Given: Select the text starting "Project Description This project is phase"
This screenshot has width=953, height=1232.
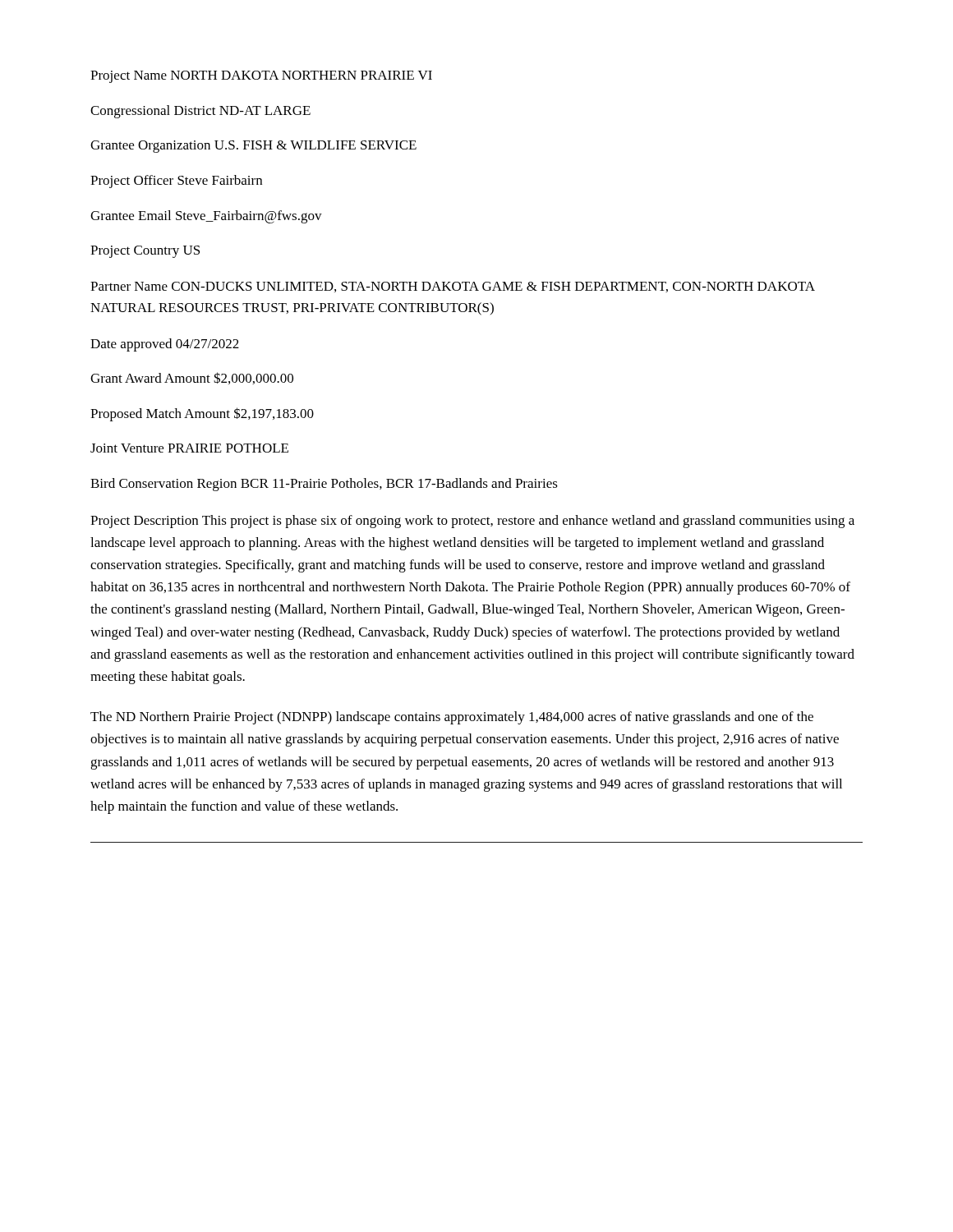Looking at the screenshot, I should click(x=472, y=598).
